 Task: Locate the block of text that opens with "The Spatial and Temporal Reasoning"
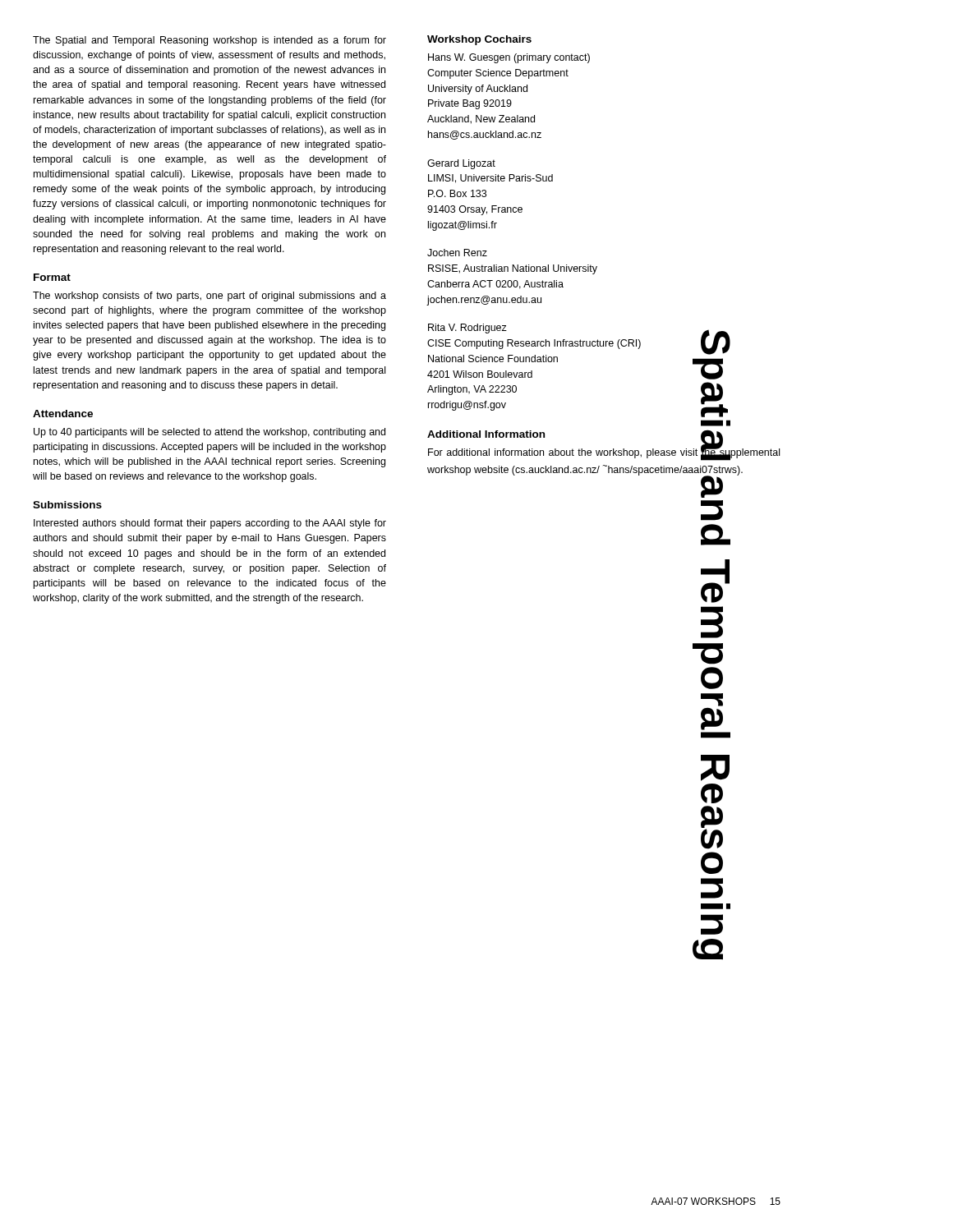coord(210,144)
